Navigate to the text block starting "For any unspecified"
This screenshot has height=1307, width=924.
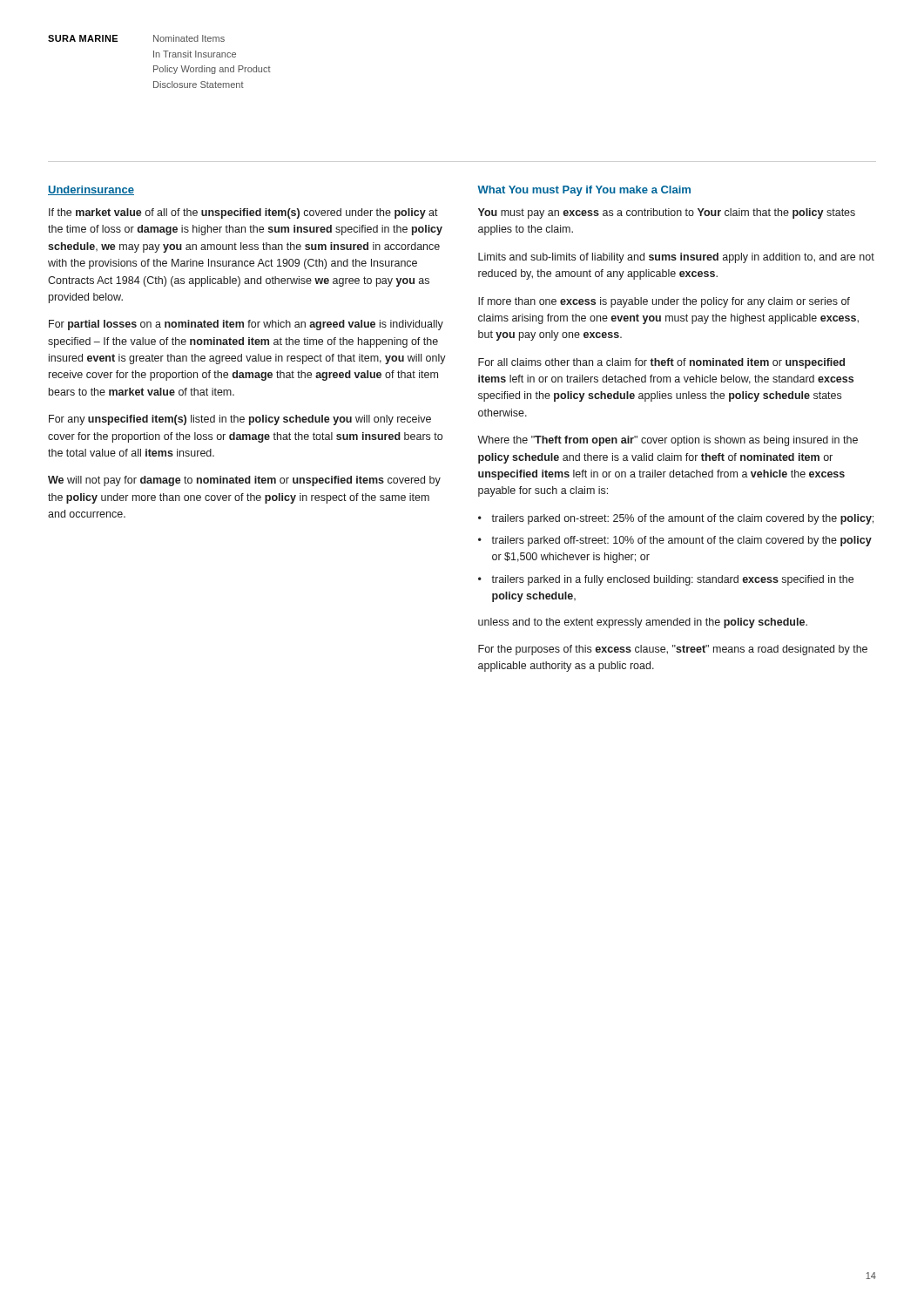tap(245, 436)
